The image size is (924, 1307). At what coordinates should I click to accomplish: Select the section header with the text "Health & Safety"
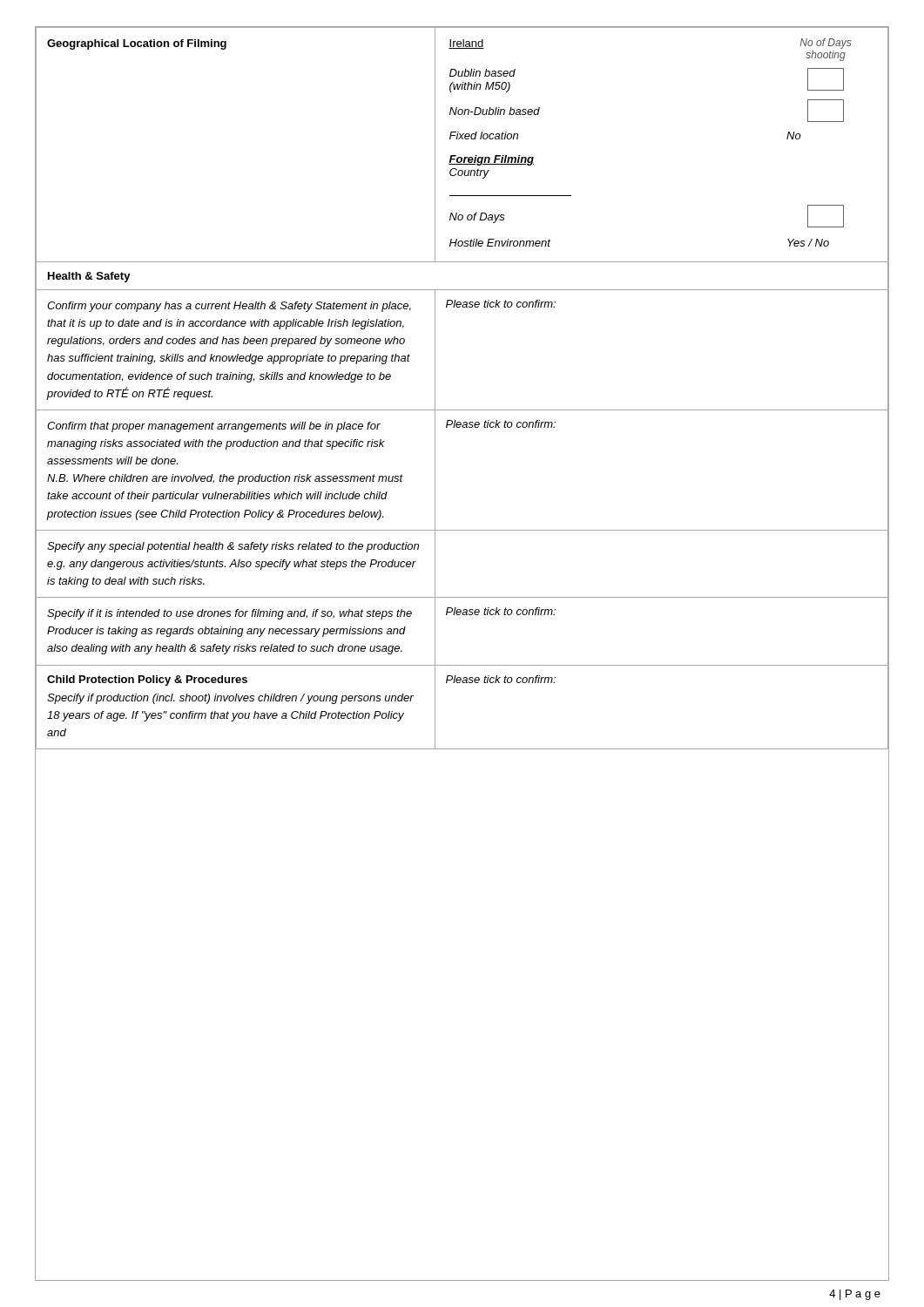[89, 276]
